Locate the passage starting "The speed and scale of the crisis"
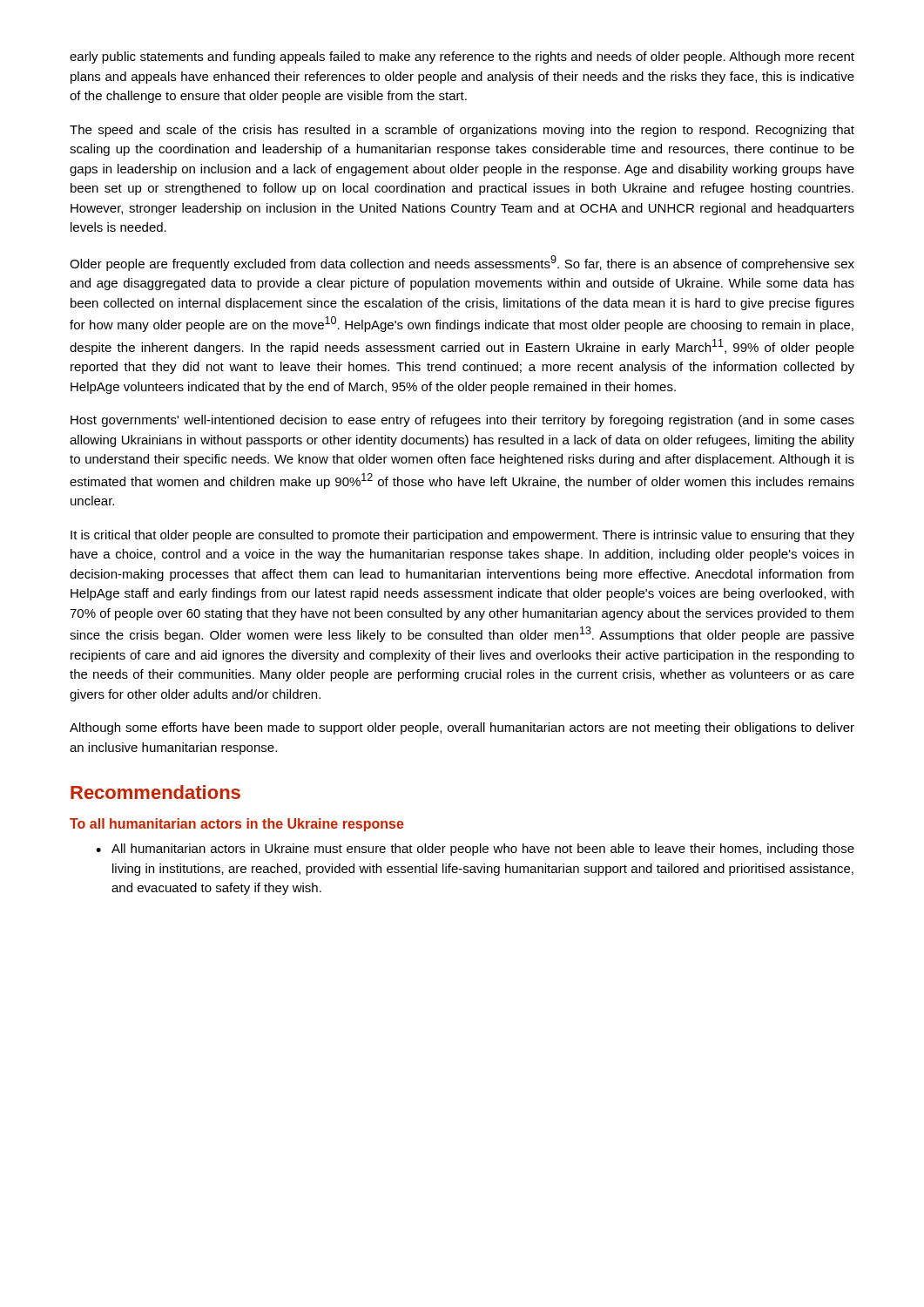This screenshot has width=924, height=1307. pyautogui.click(x=462, y=178)
